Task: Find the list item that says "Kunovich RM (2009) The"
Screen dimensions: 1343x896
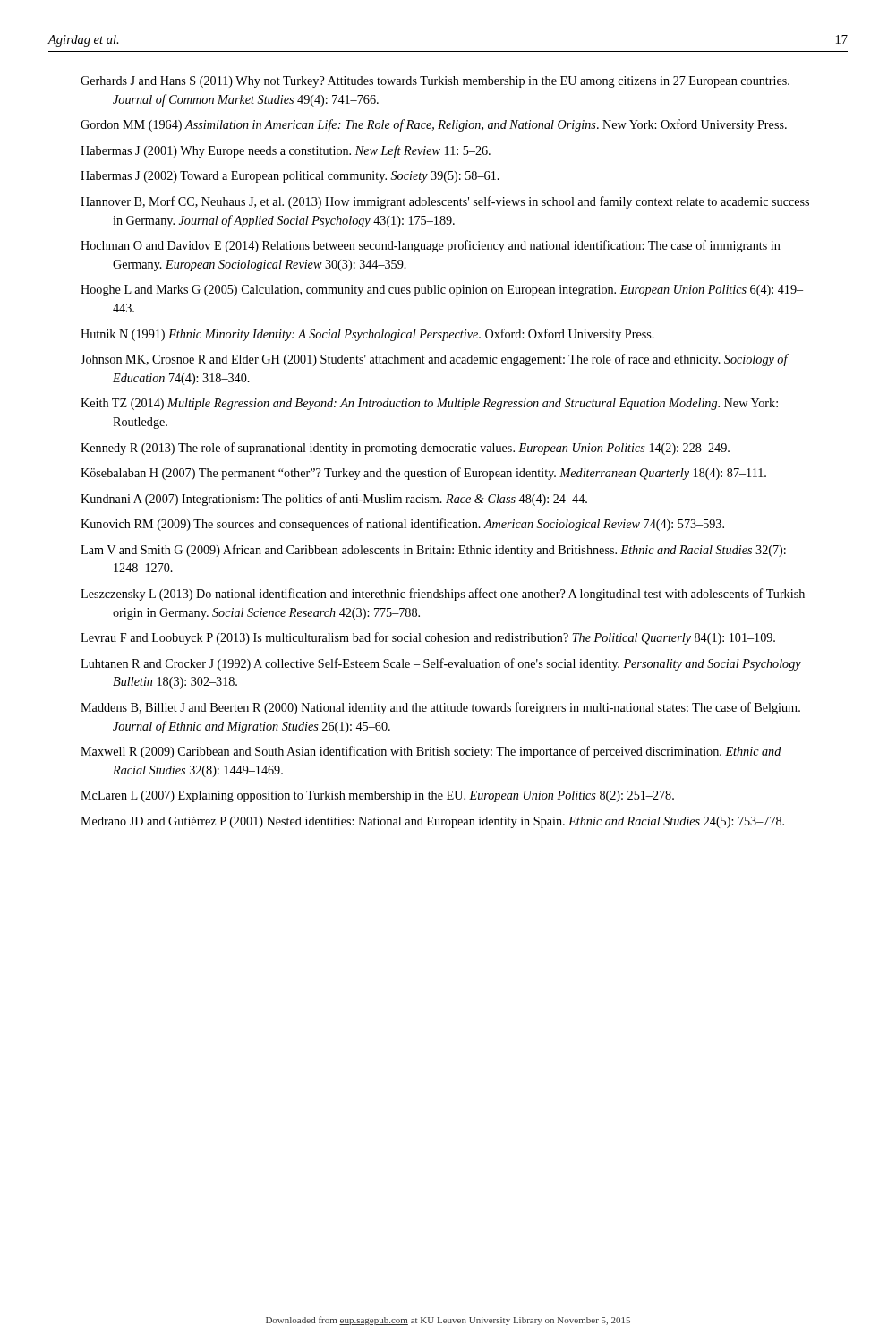Action: tap(403, 524)
